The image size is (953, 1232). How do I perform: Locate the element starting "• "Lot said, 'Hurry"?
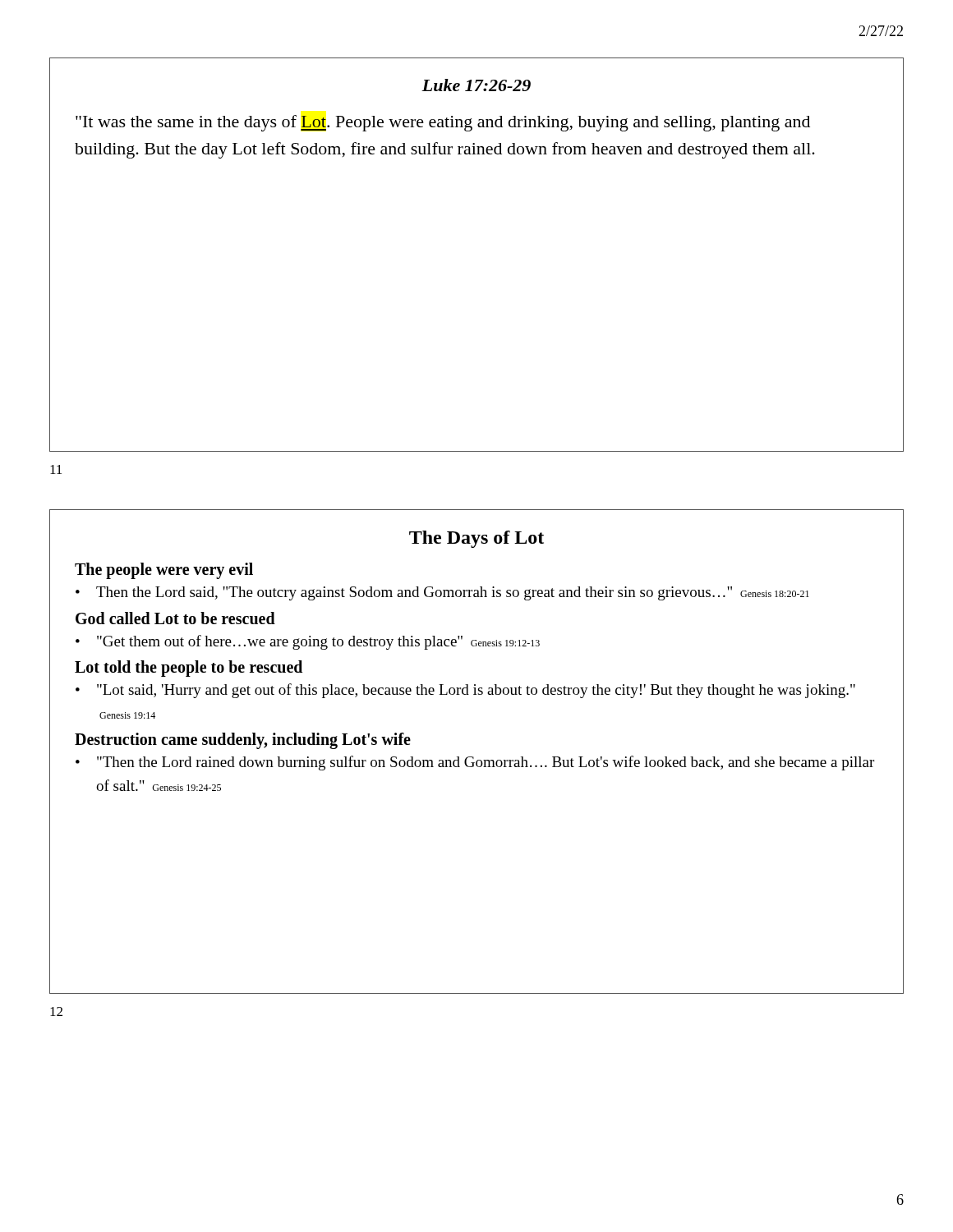(476, 702)
